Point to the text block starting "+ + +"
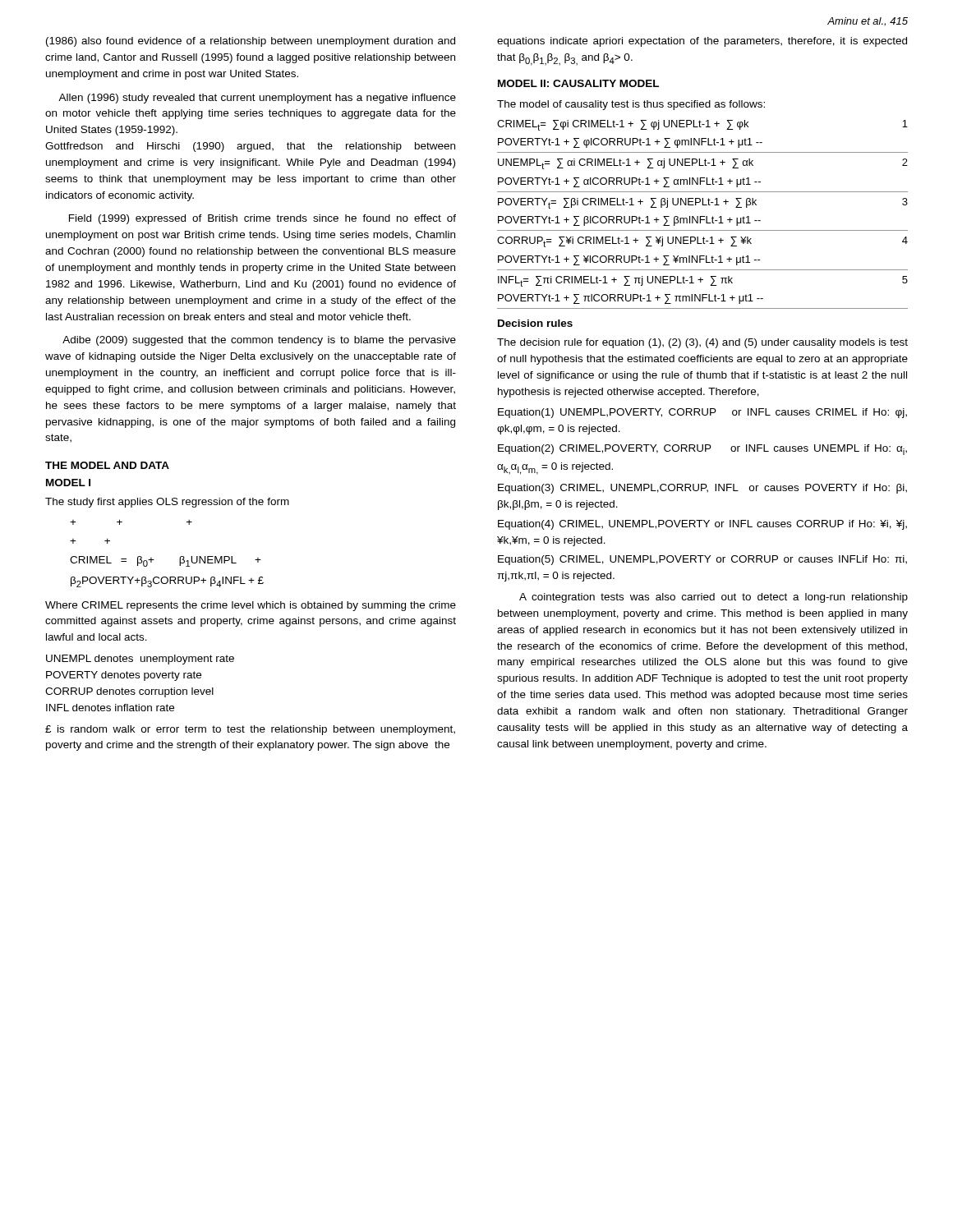The width and height of the screenshot is (953, 1232). tap(263, 553)
